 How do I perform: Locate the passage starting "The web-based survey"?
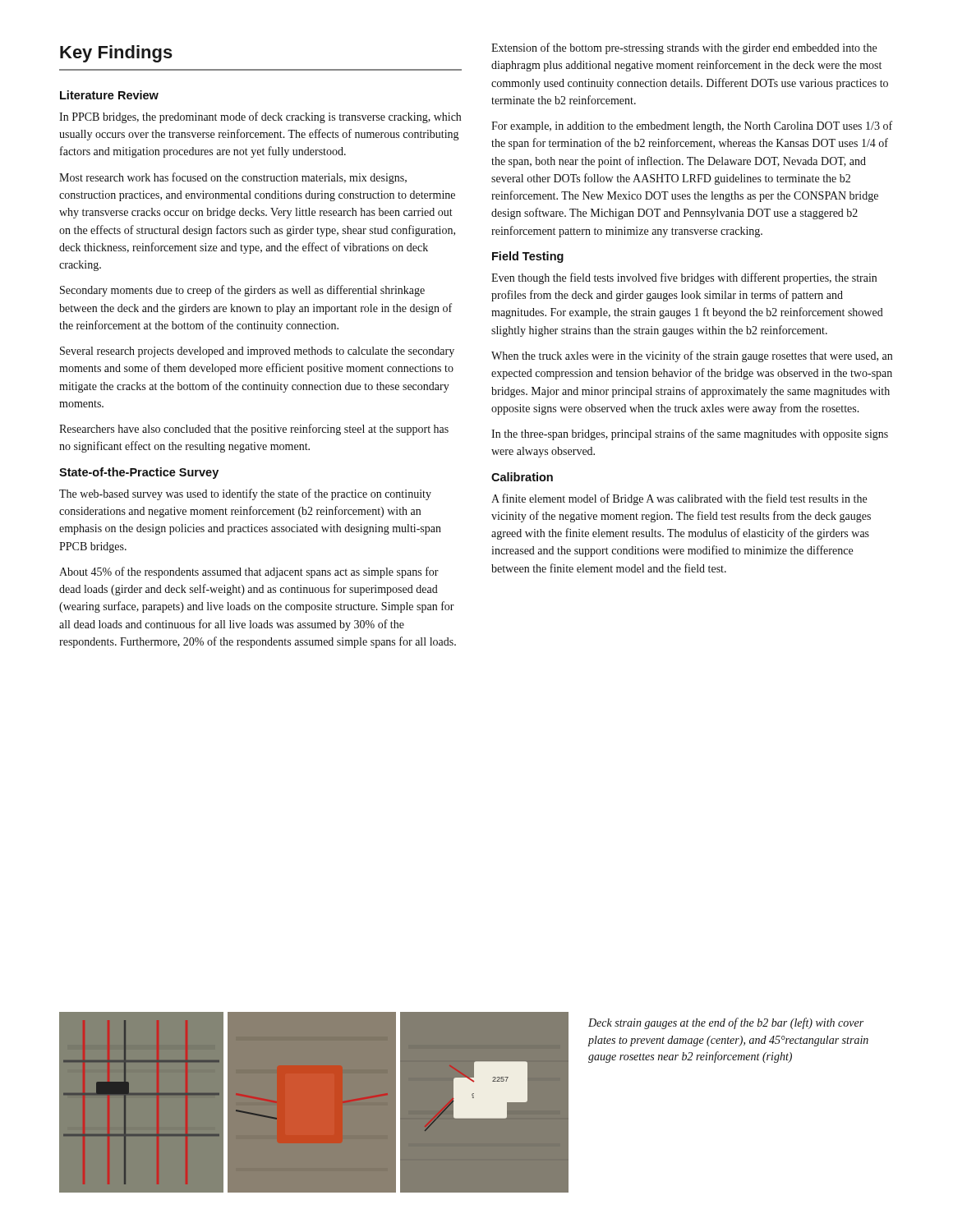(x=260, y=520)
